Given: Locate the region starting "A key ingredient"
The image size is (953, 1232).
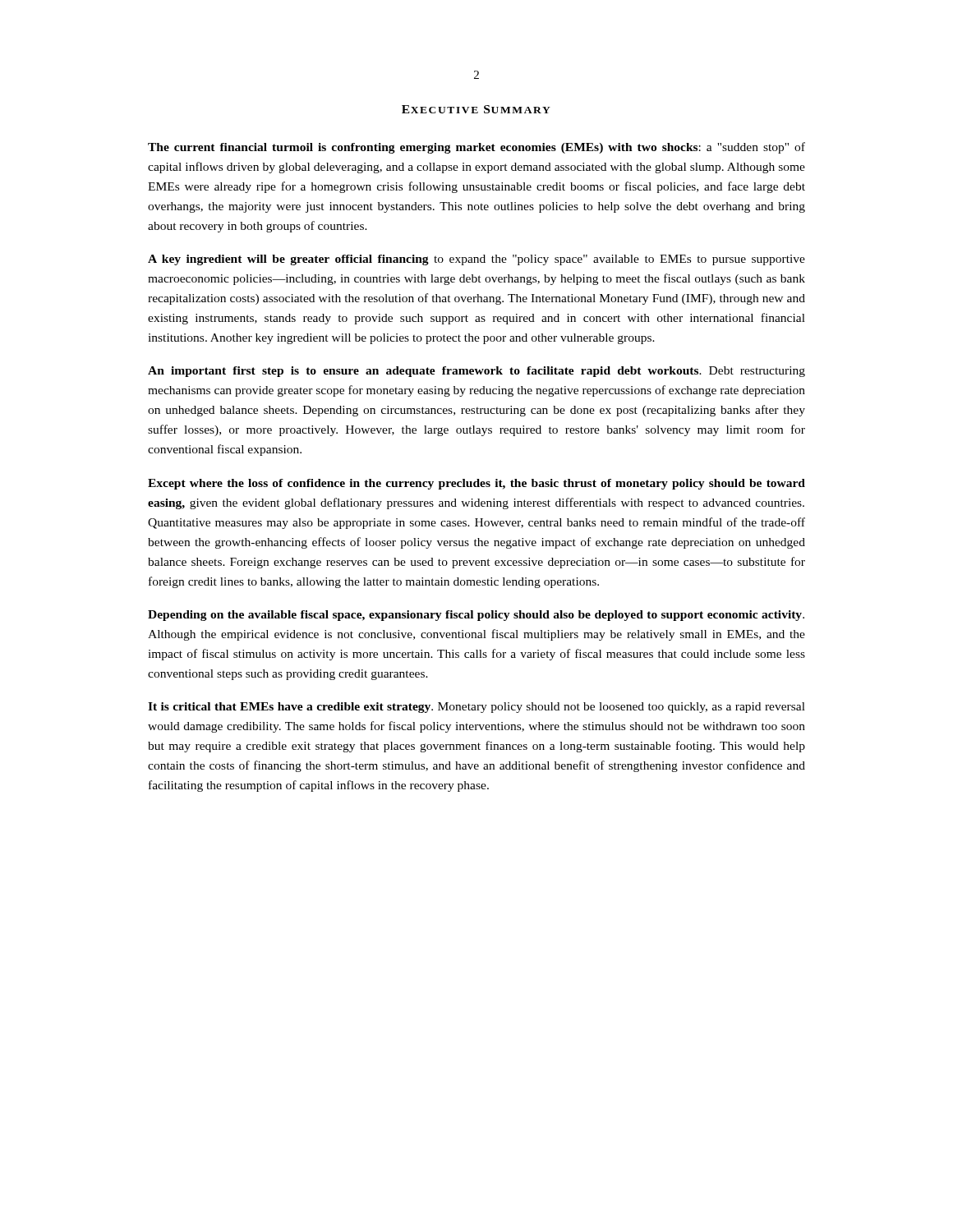Looking at the screenshot, I should (476, 298).
